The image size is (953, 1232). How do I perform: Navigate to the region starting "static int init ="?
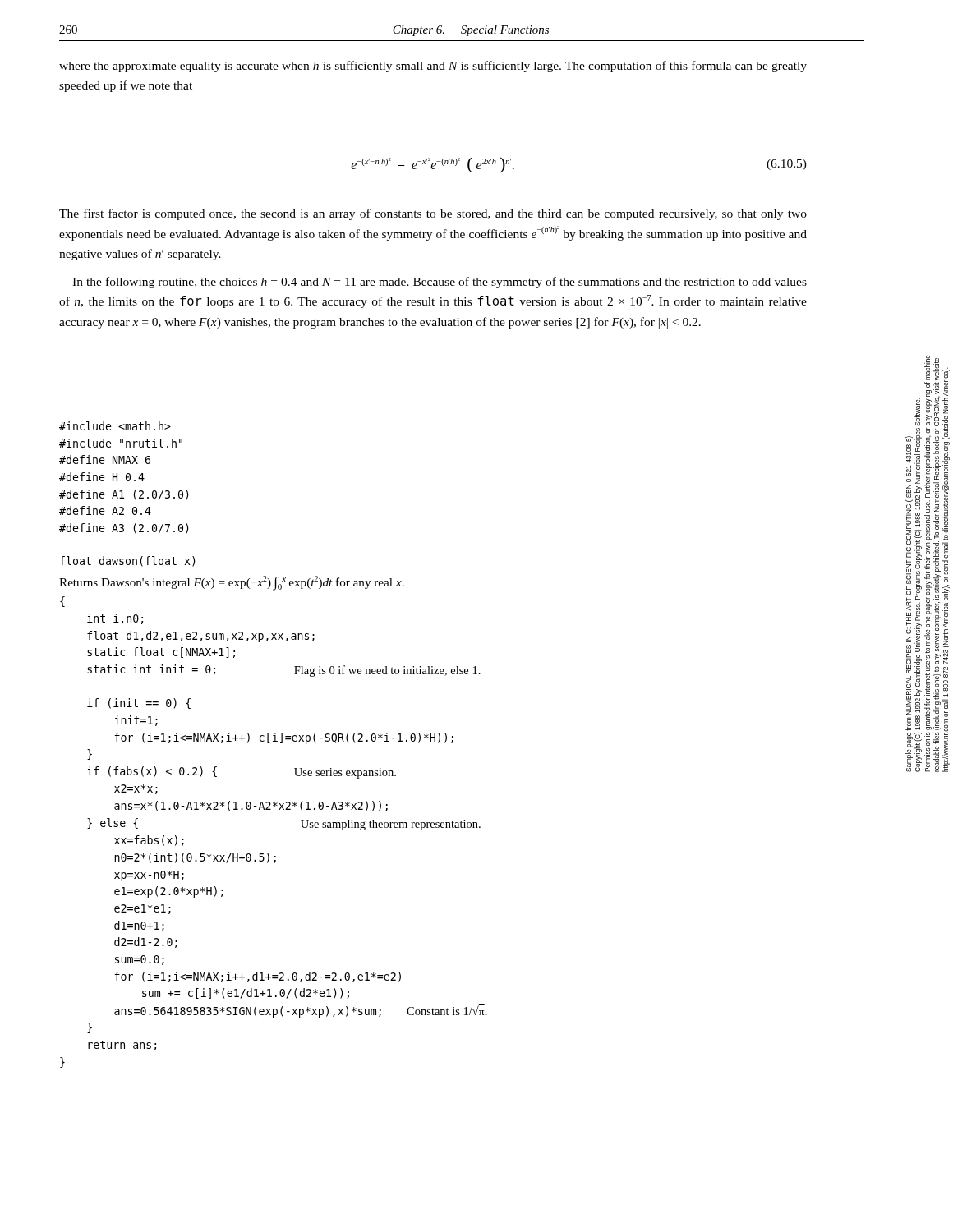point(284,671)
